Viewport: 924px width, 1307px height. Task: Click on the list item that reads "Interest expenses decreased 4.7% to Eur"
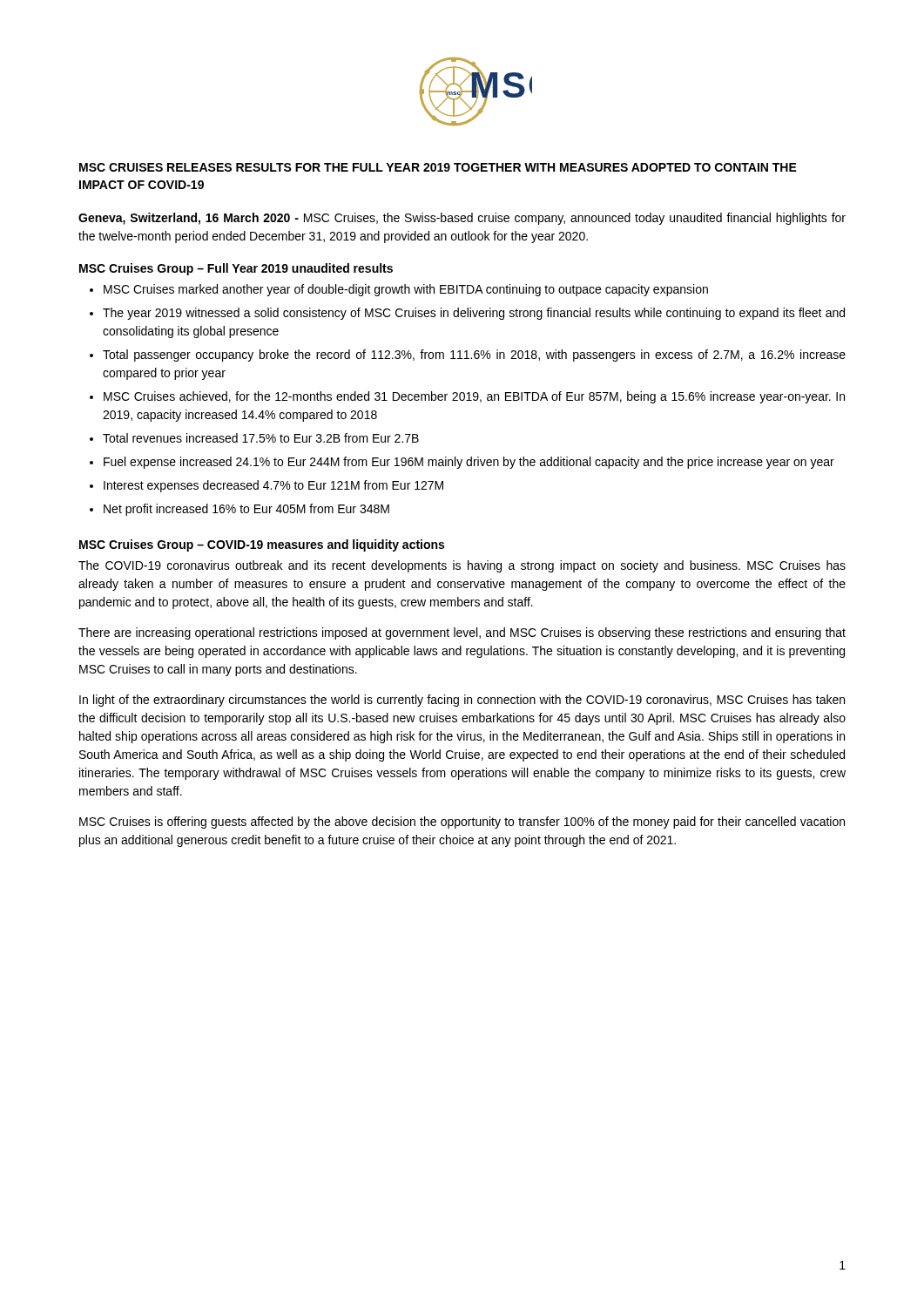pos(274,485)
